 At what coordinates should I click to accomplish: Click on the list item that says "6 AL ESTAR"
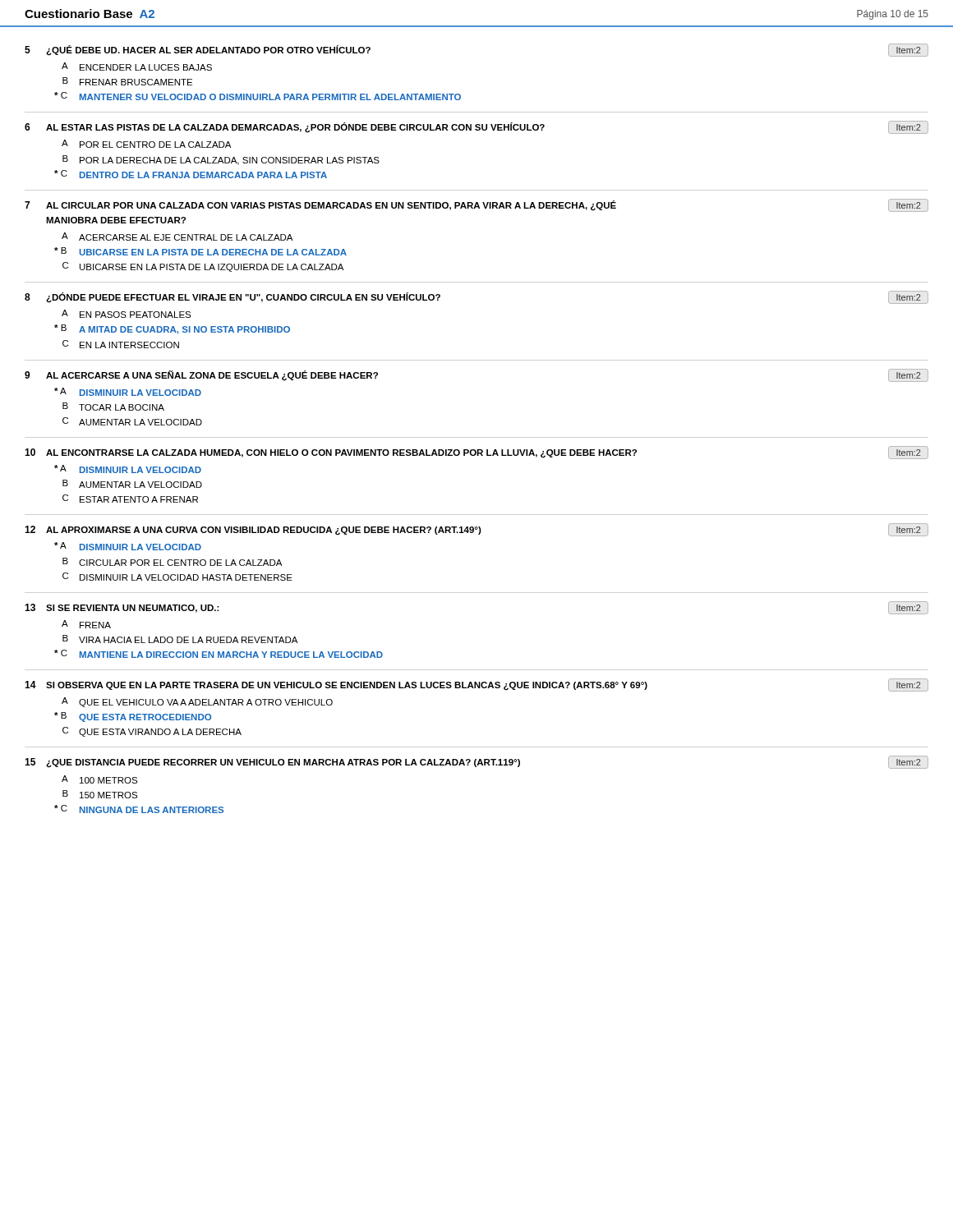pos(476,127)
